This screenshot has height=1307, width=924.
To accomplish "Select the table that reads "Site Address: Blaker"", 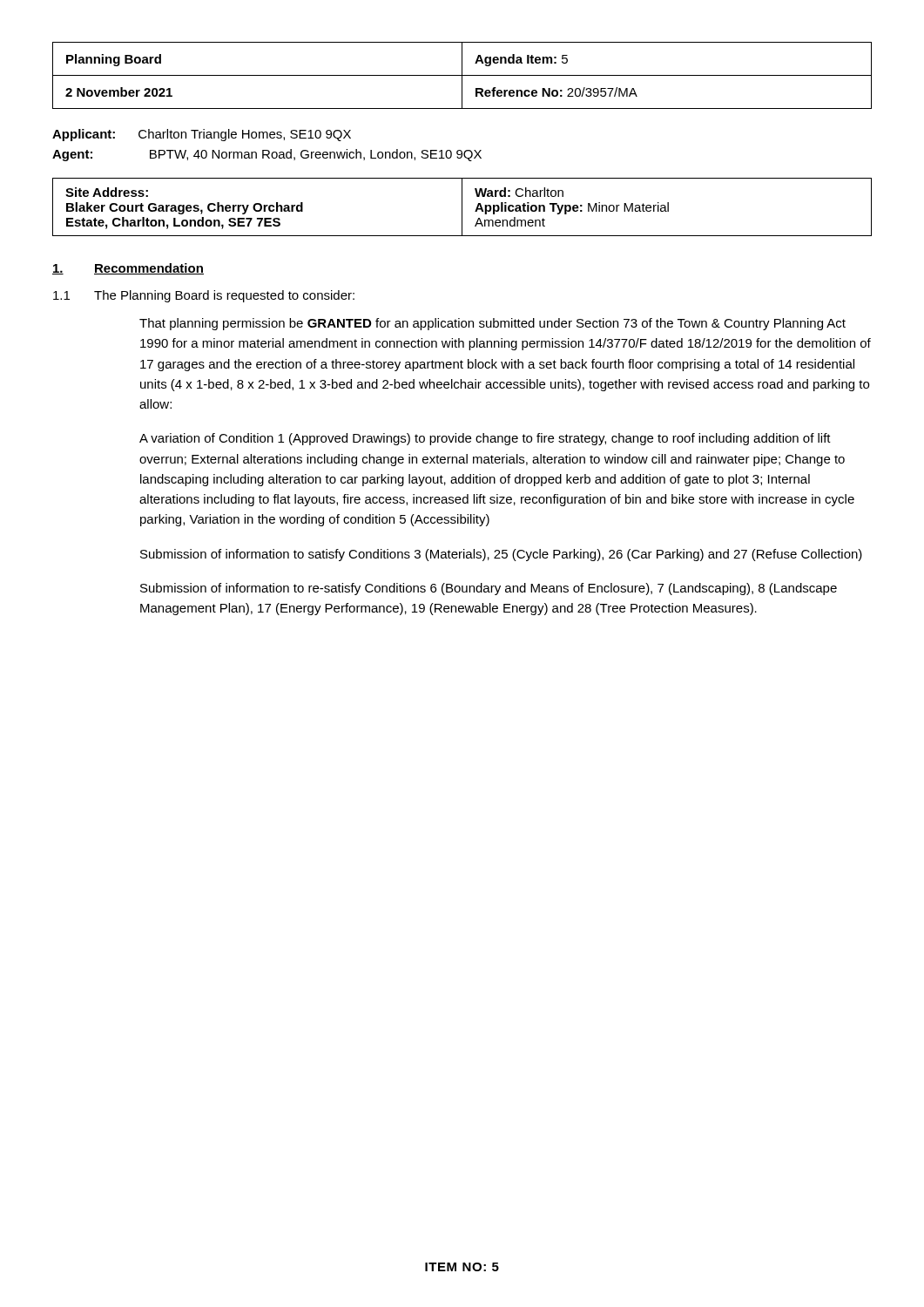I will click(x=462, y=207).
